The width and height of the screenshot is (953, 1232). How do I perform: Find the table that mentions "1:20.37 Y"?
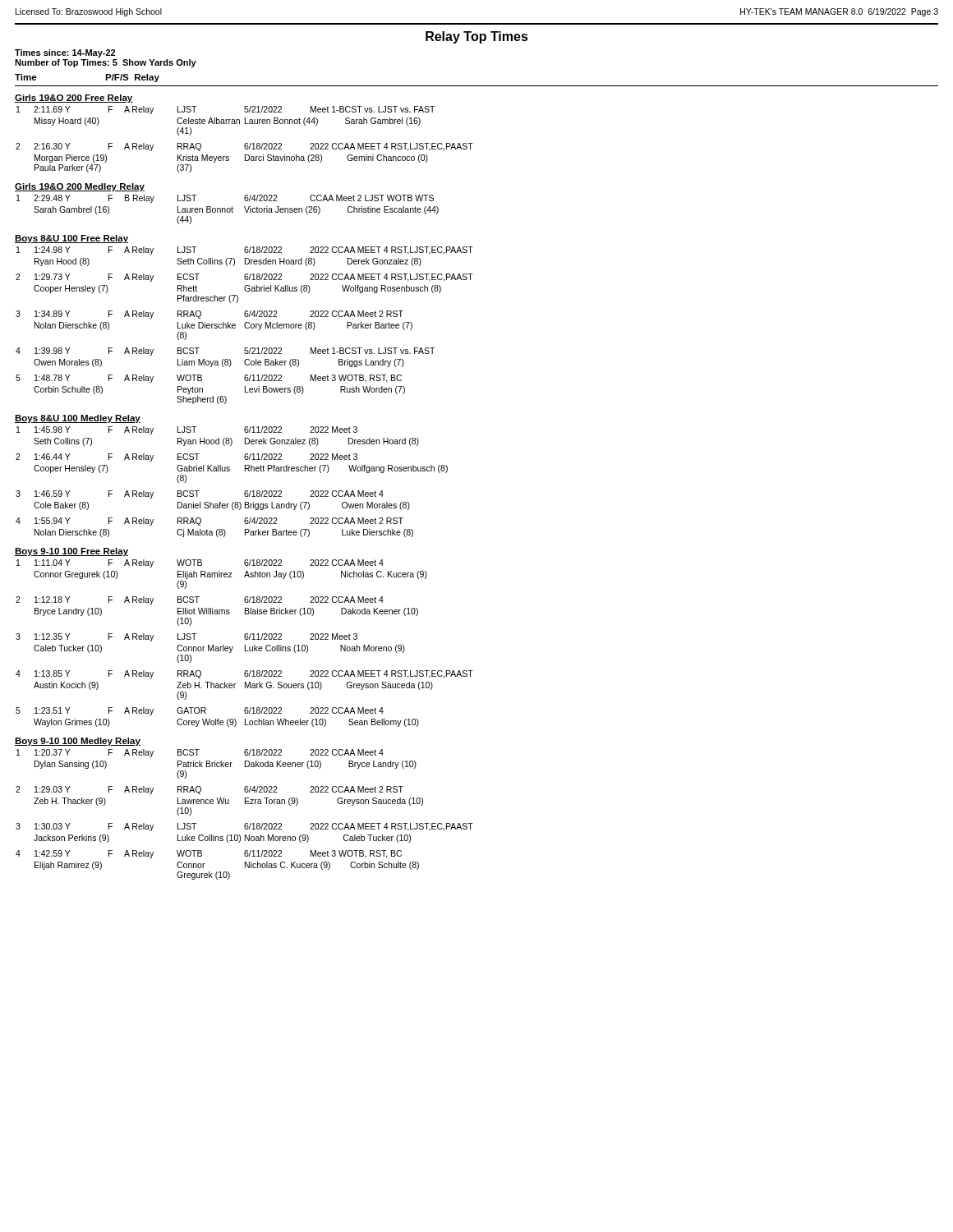[x=476, y=814]
